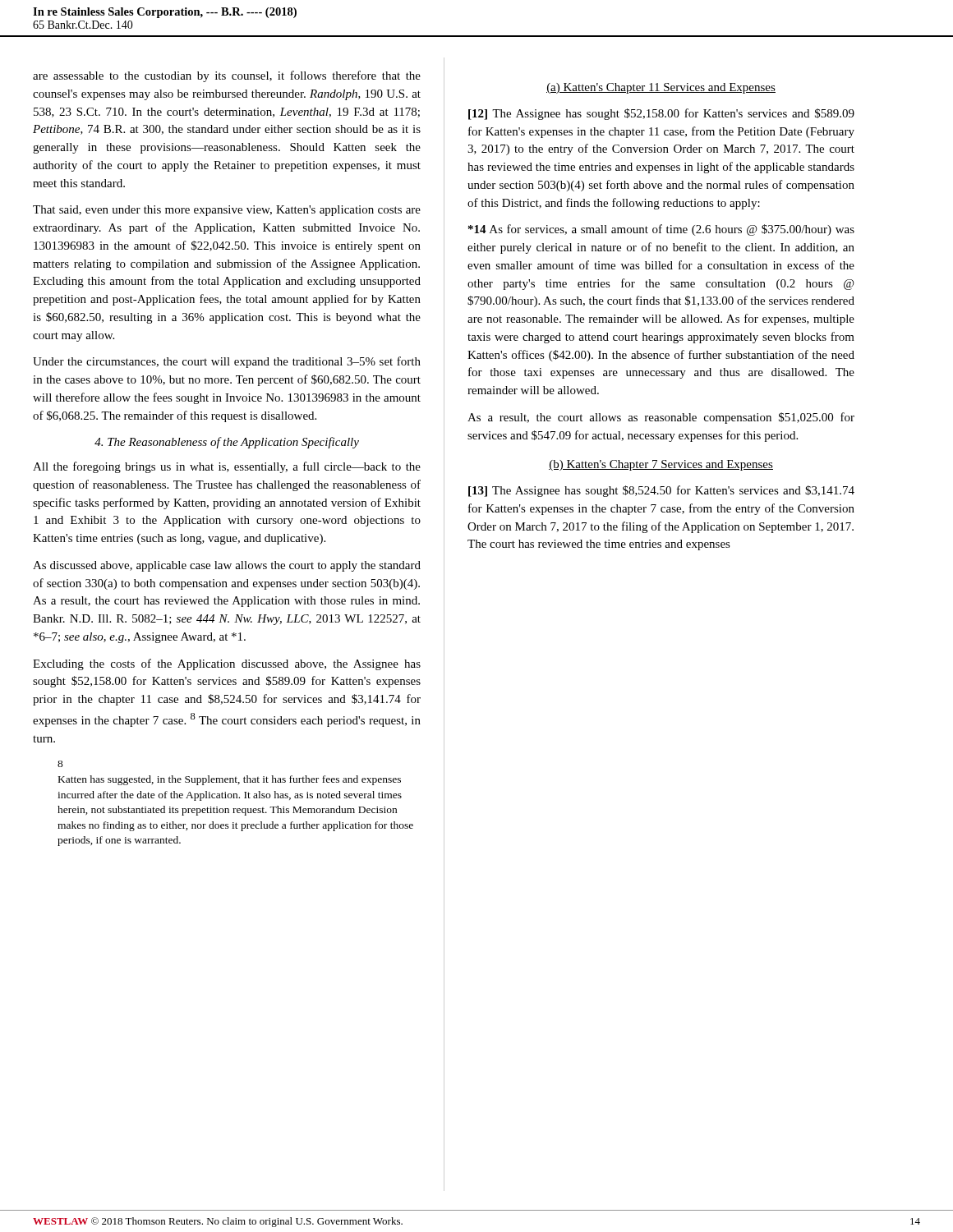Find the text block containing "are assessable to the"
This screenshot has width=953, height=1232.
coord(227,130)
